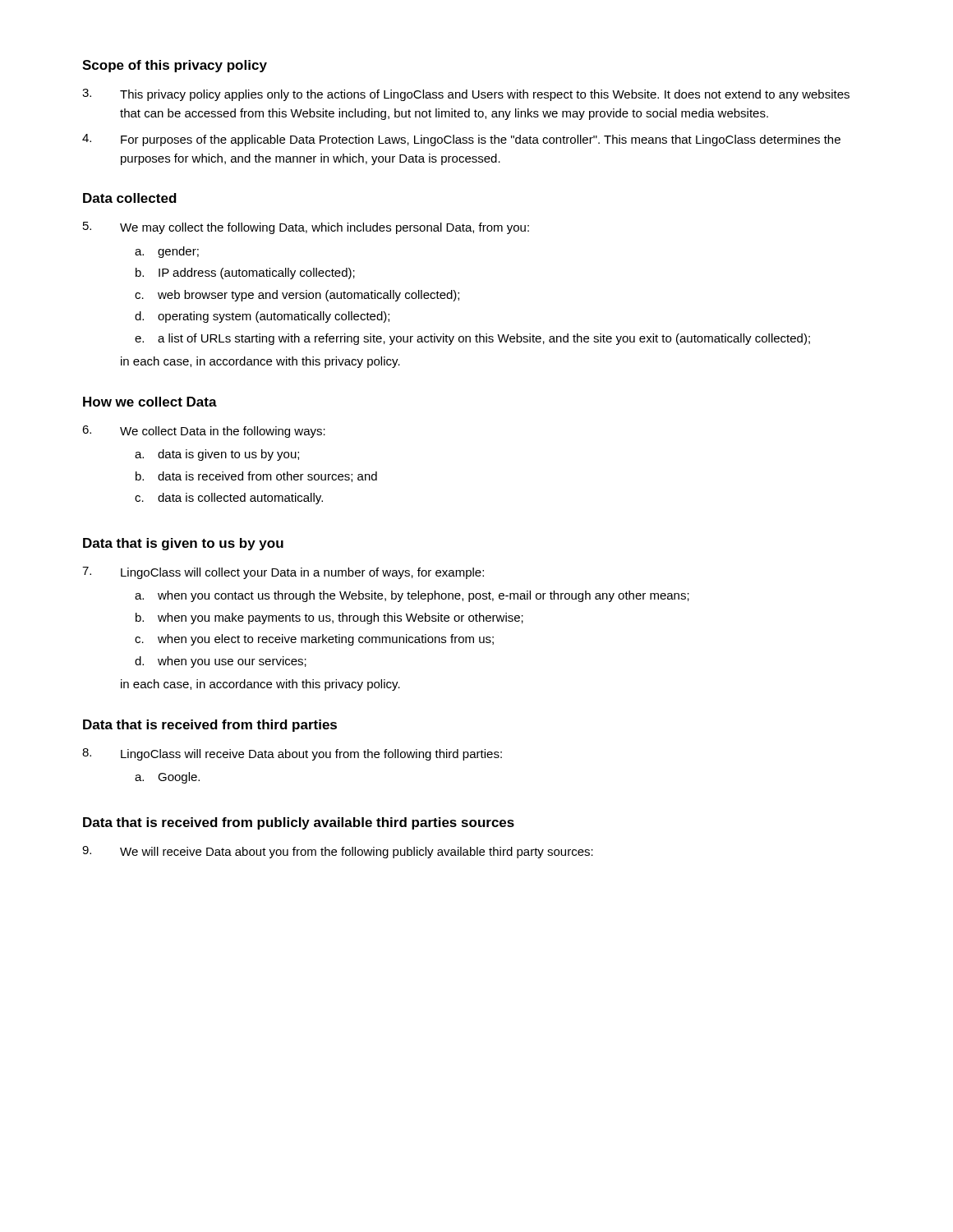Point to the element starting "9. We will receive Data about you from"
This screenshot has width=953, height=1232.
(476, 852)
